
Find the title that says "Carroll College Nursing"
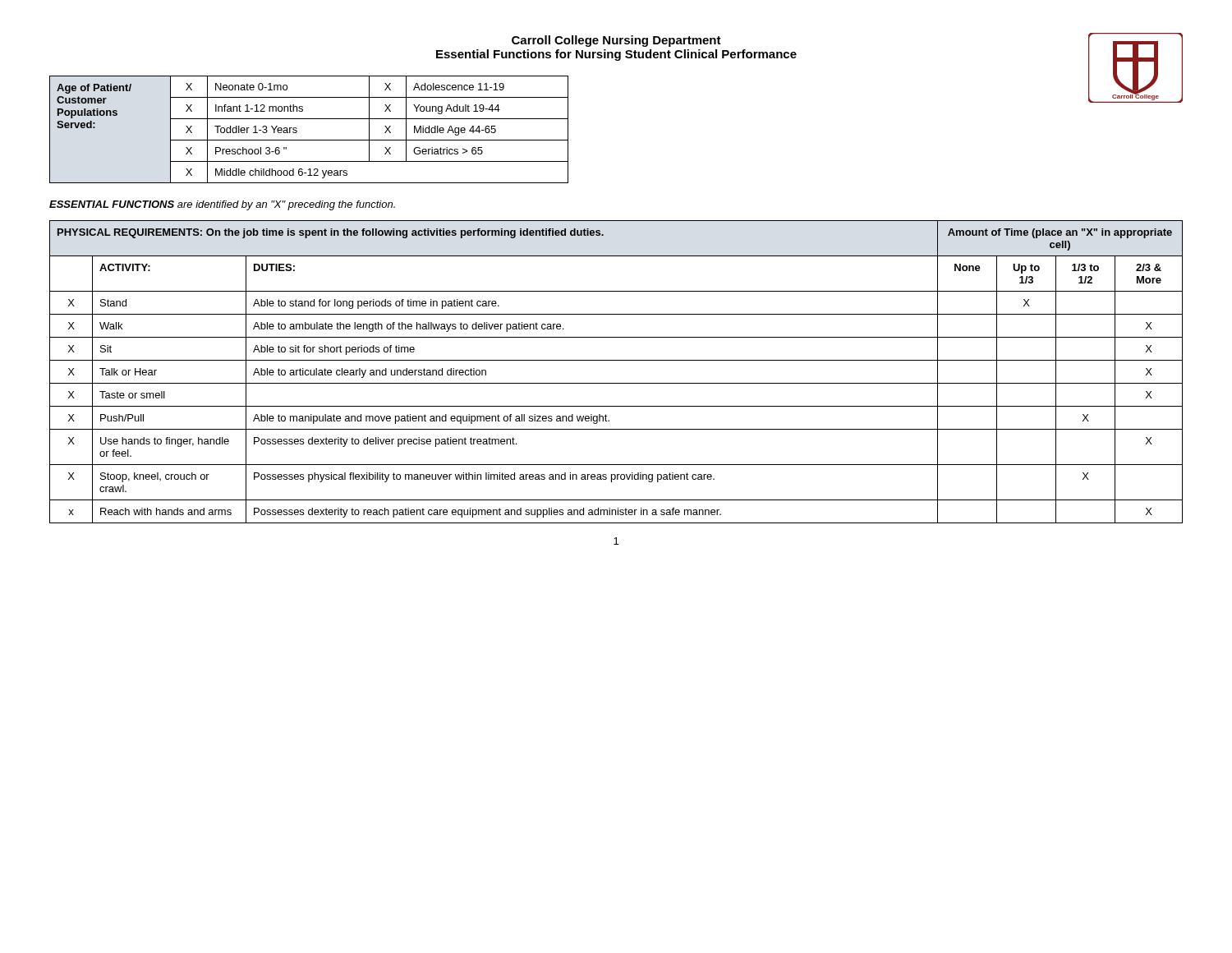(616, 47)
